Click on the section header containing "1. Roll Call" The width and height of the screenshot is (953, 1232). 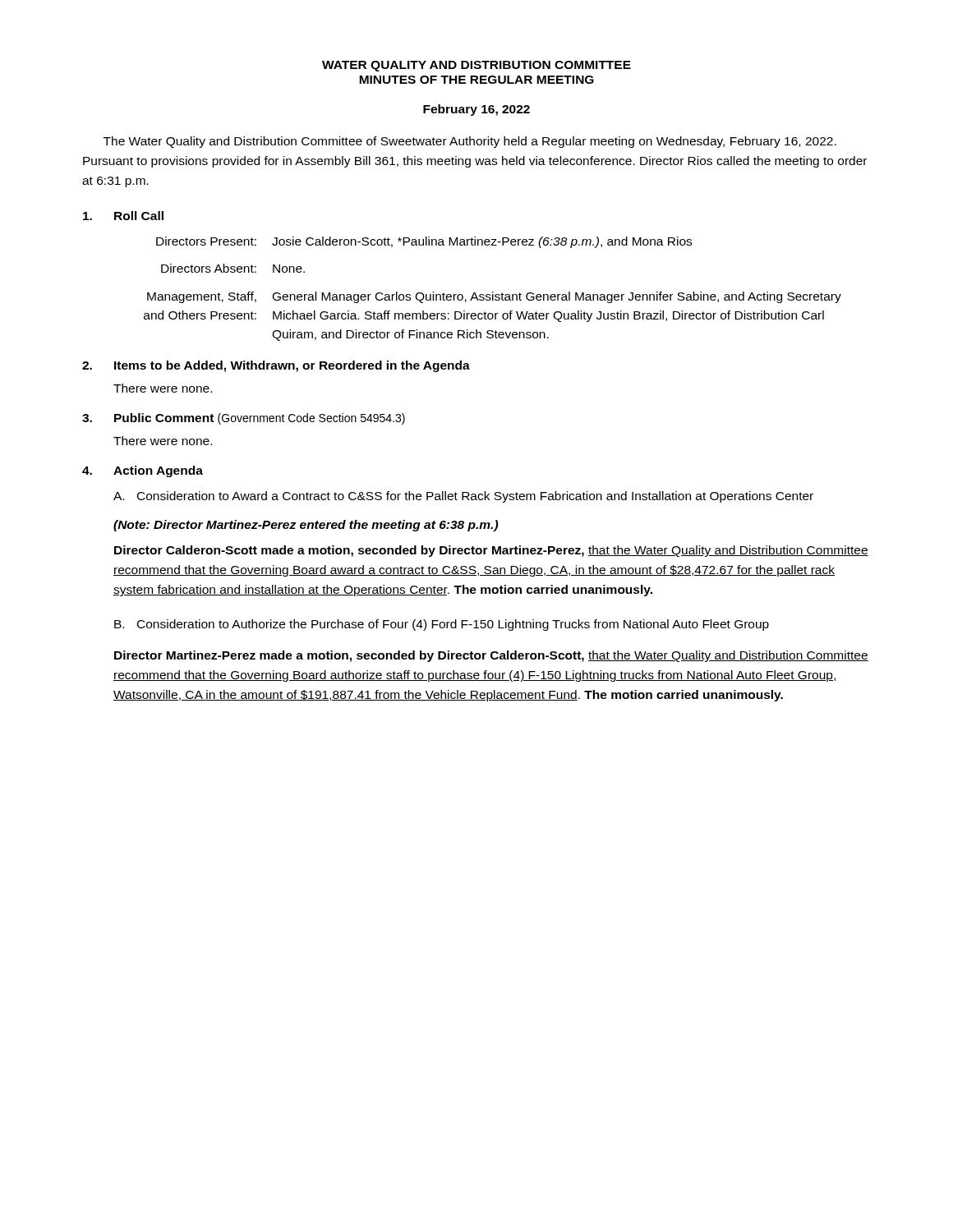tap(123, 216)
